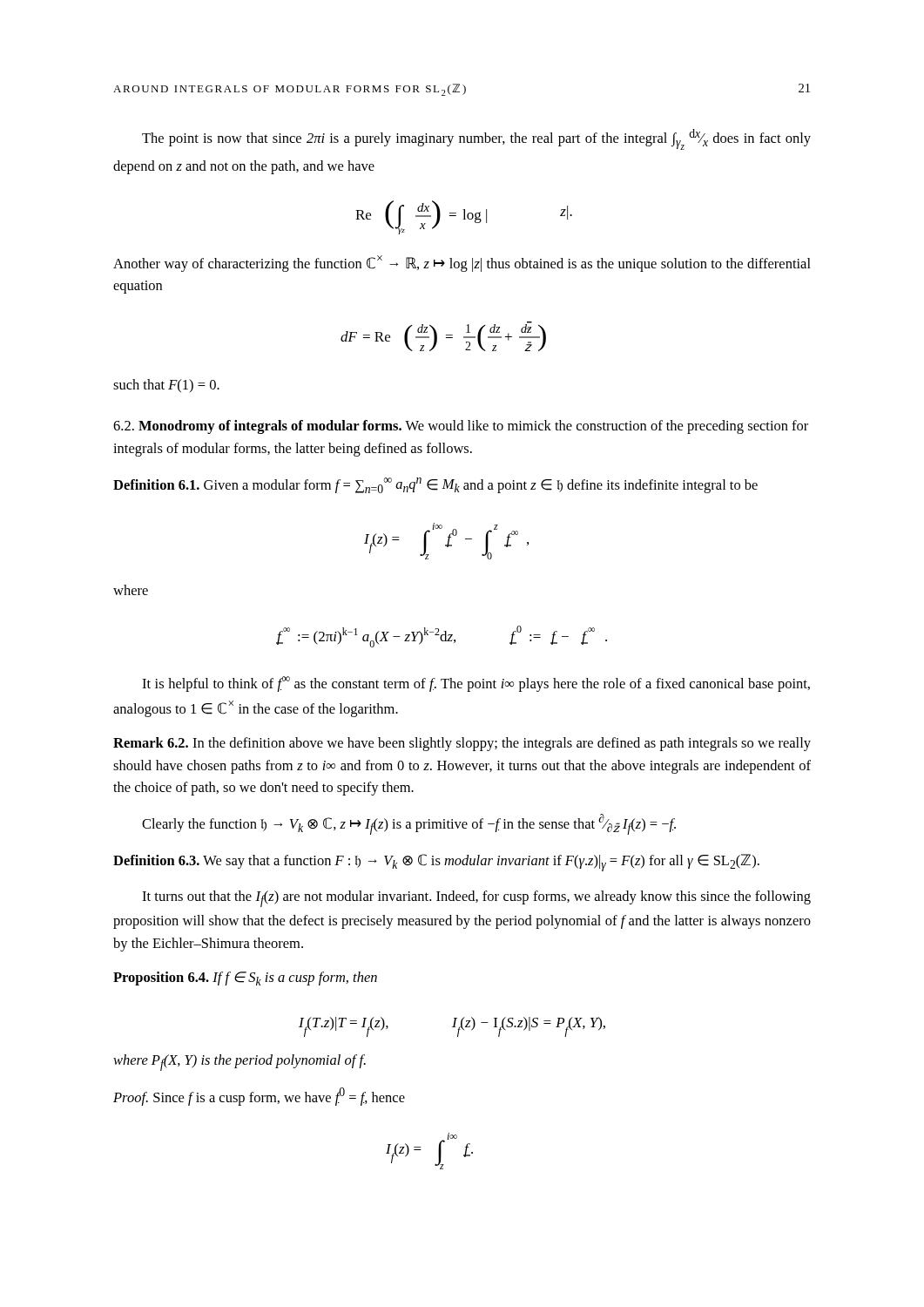The image size is (924, 1307).
Task: Locate the text block with the text "Definition 6.3. We"
Action: tap(437, 862)
